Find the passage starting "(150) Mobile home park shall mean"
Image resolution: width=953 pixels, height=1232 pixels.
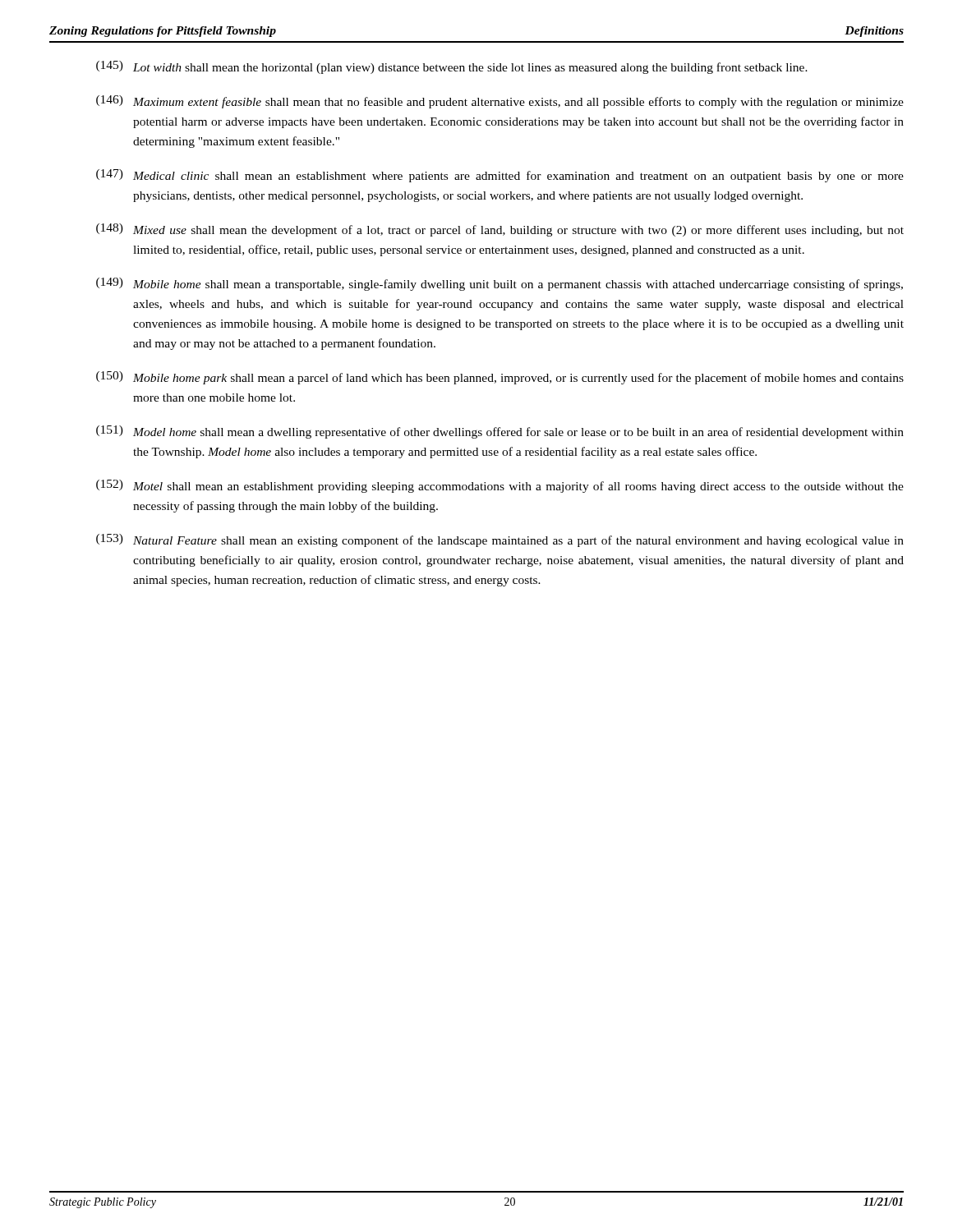tap(476, 388)
